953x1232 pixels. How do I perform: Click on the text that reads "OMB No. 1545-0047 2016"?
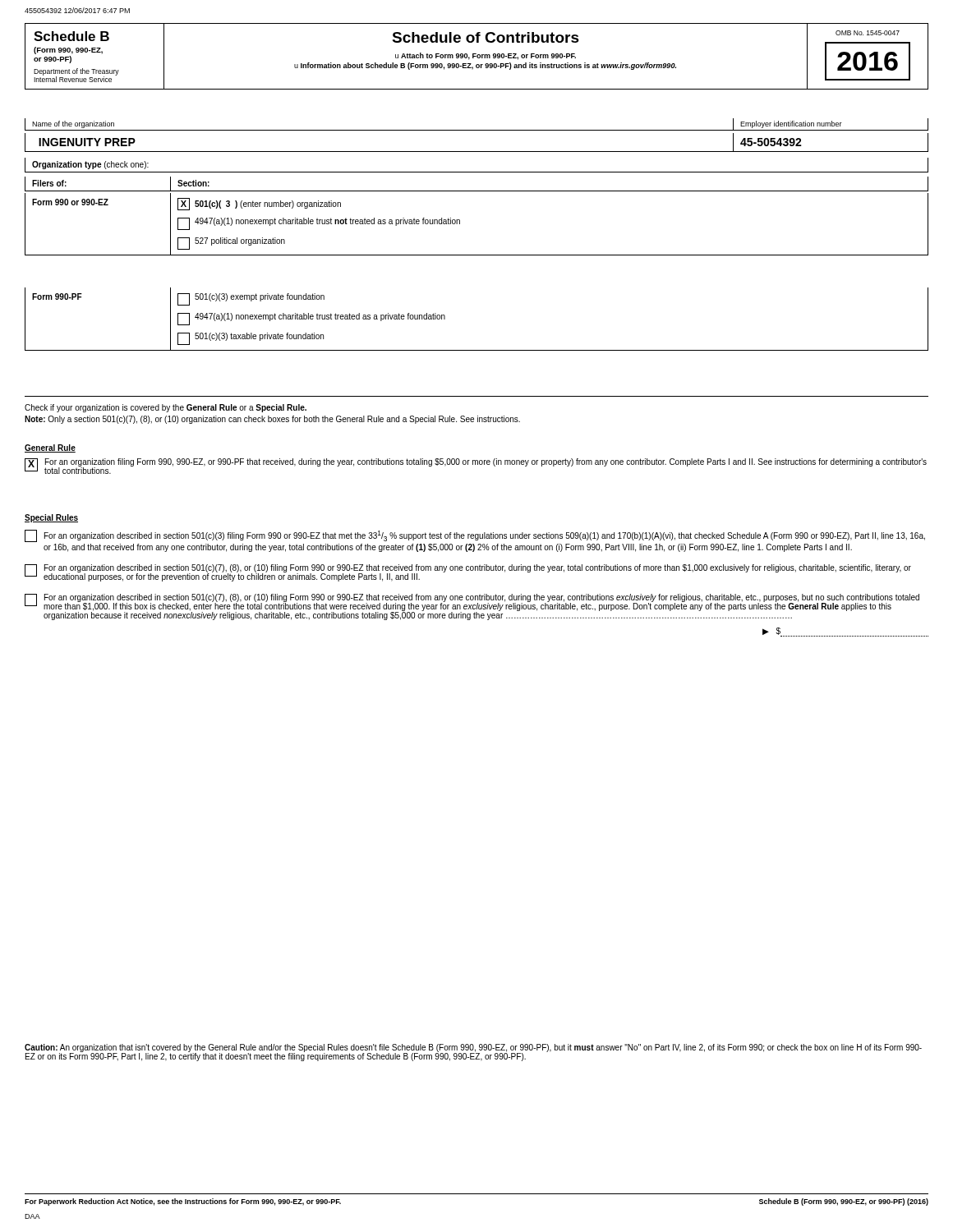pos(868,55)
